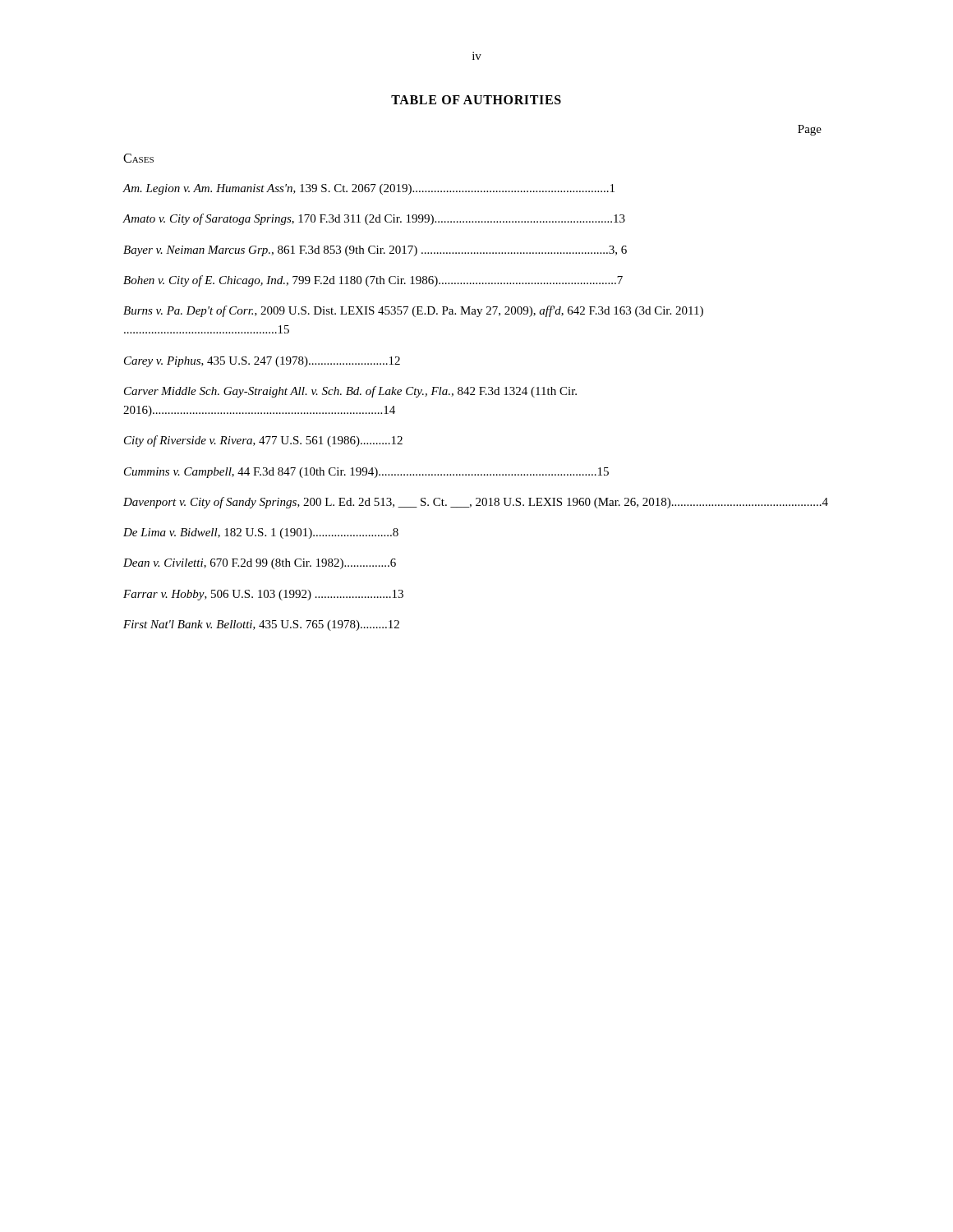The width and height of the screenshot is (953, 1232).
Task: Locate the block of text that opens with "City of Riverside"
Action: [263, 440]
